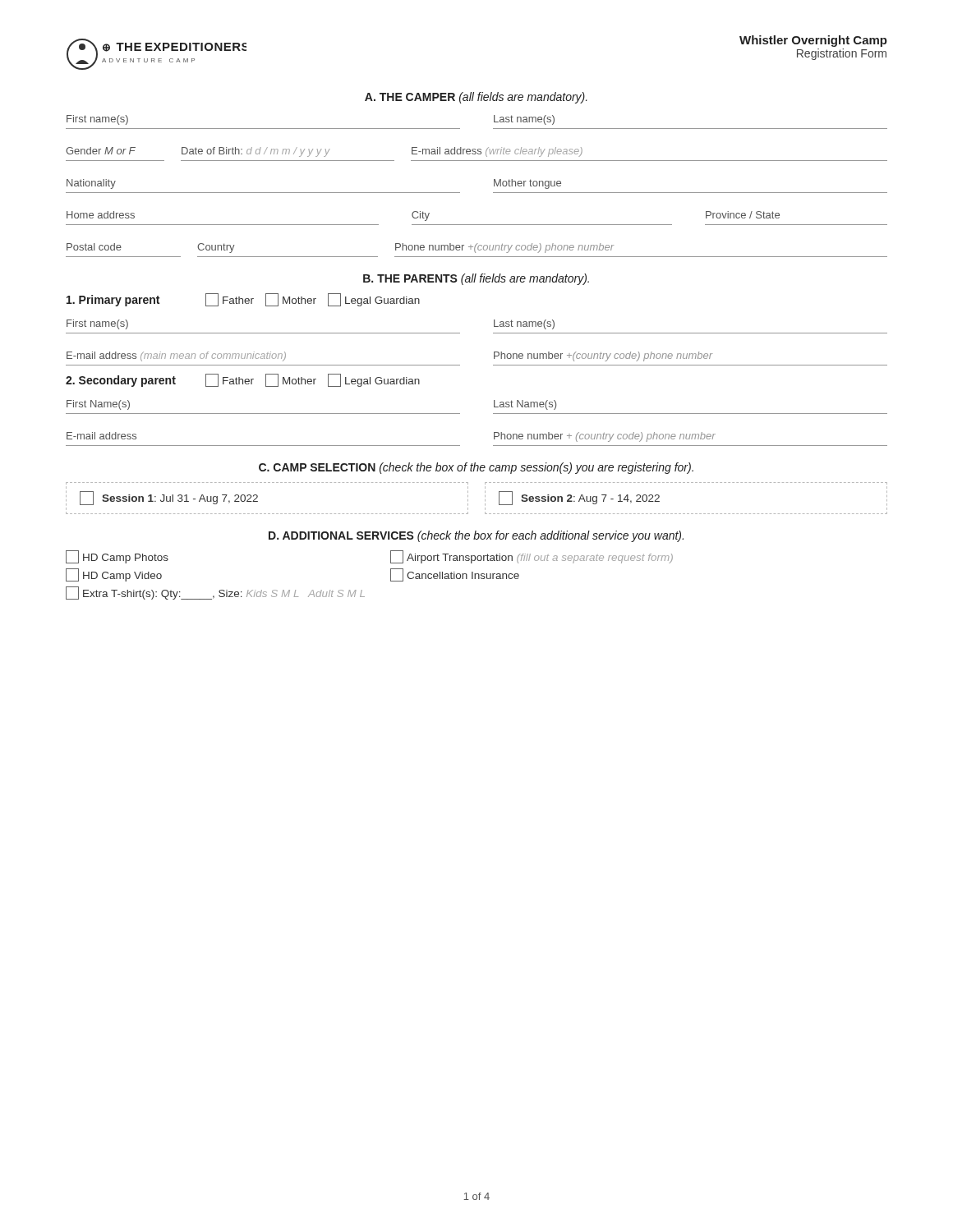953x1232 pixels.
Task: Find the element starting "A. THE CAMPER (all fields are"
Action: [476, 97]
